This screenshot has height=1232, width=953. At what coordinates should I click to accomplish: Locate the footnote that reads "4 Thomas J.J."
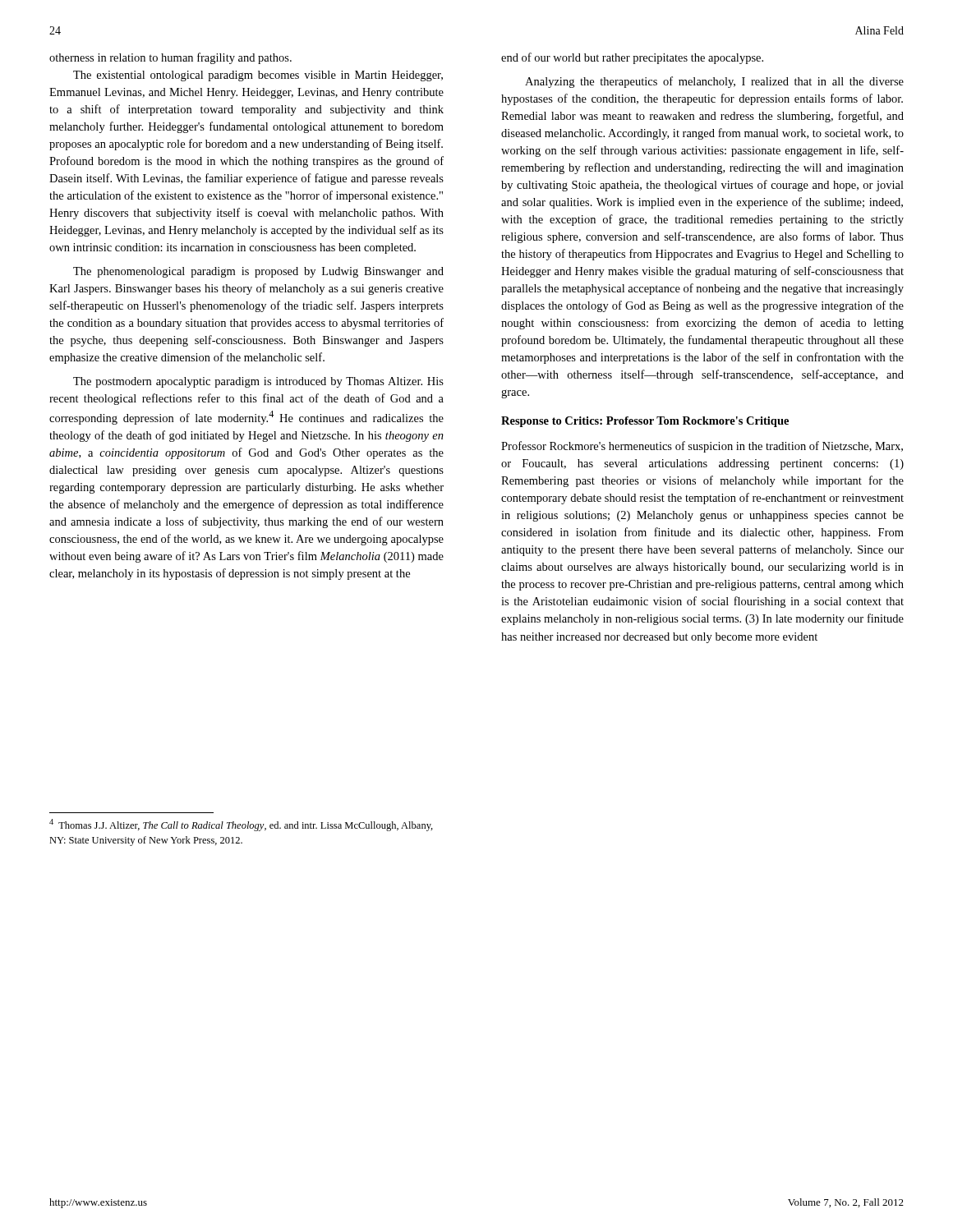pyautogui.click(x=241, y=832)
